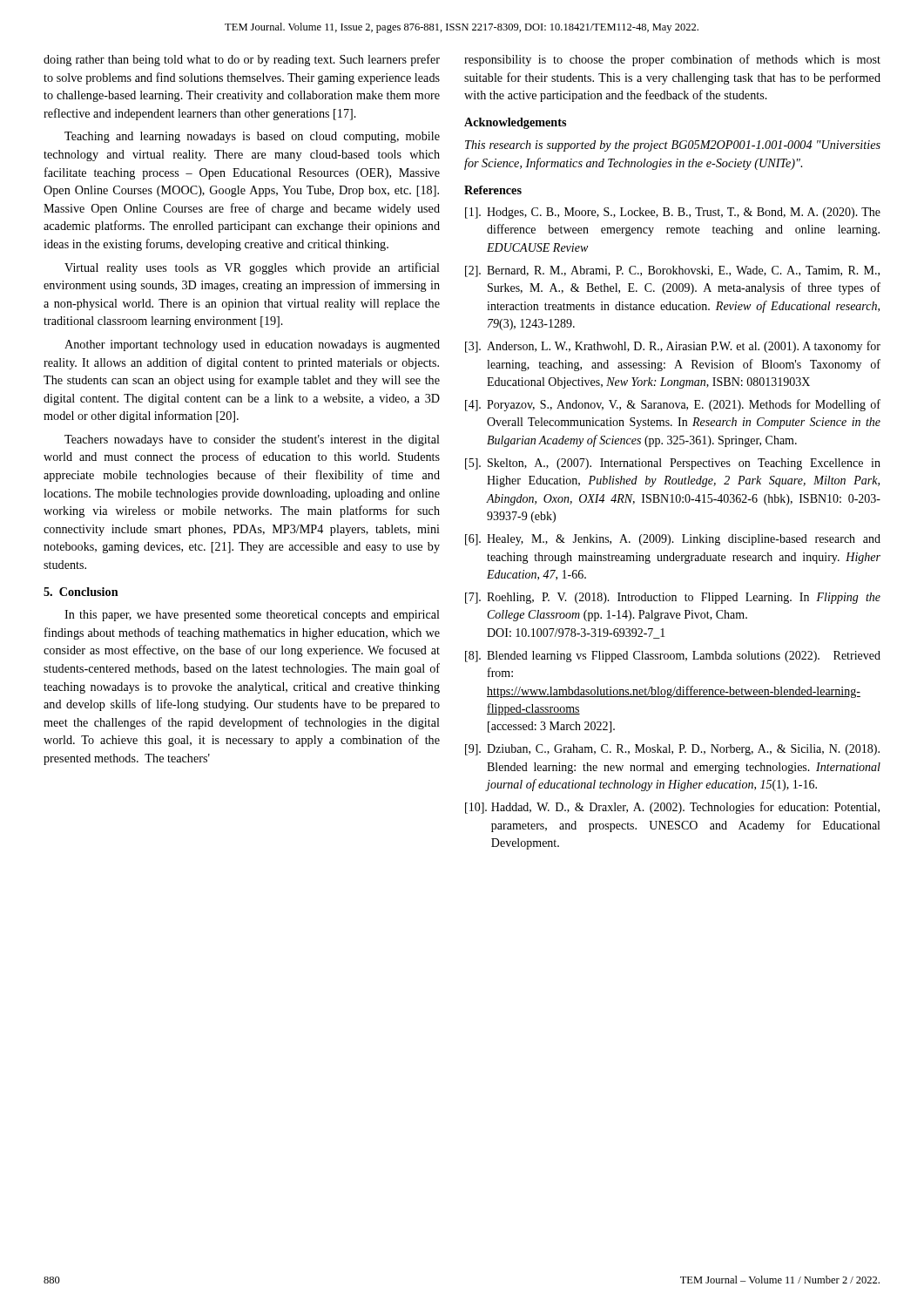Screen dimensions: 1307x924
Task: Locate the list item that says "[8]. Blended learning vs Flipped Classroom, Lambda solutions"
Action: click(x=672, y=692)
